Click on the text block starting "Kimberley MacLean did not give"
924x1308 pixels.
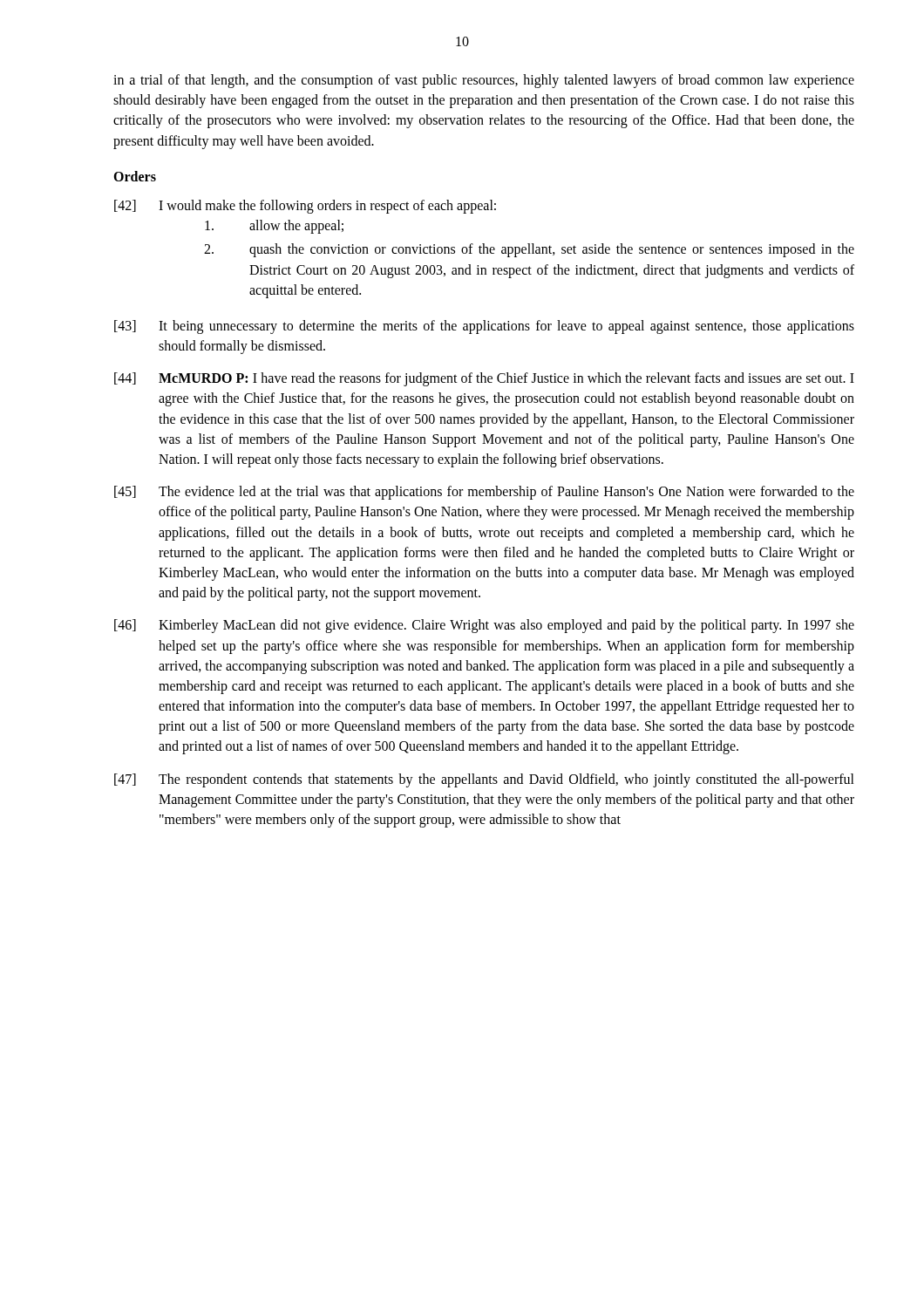[506, 686]
